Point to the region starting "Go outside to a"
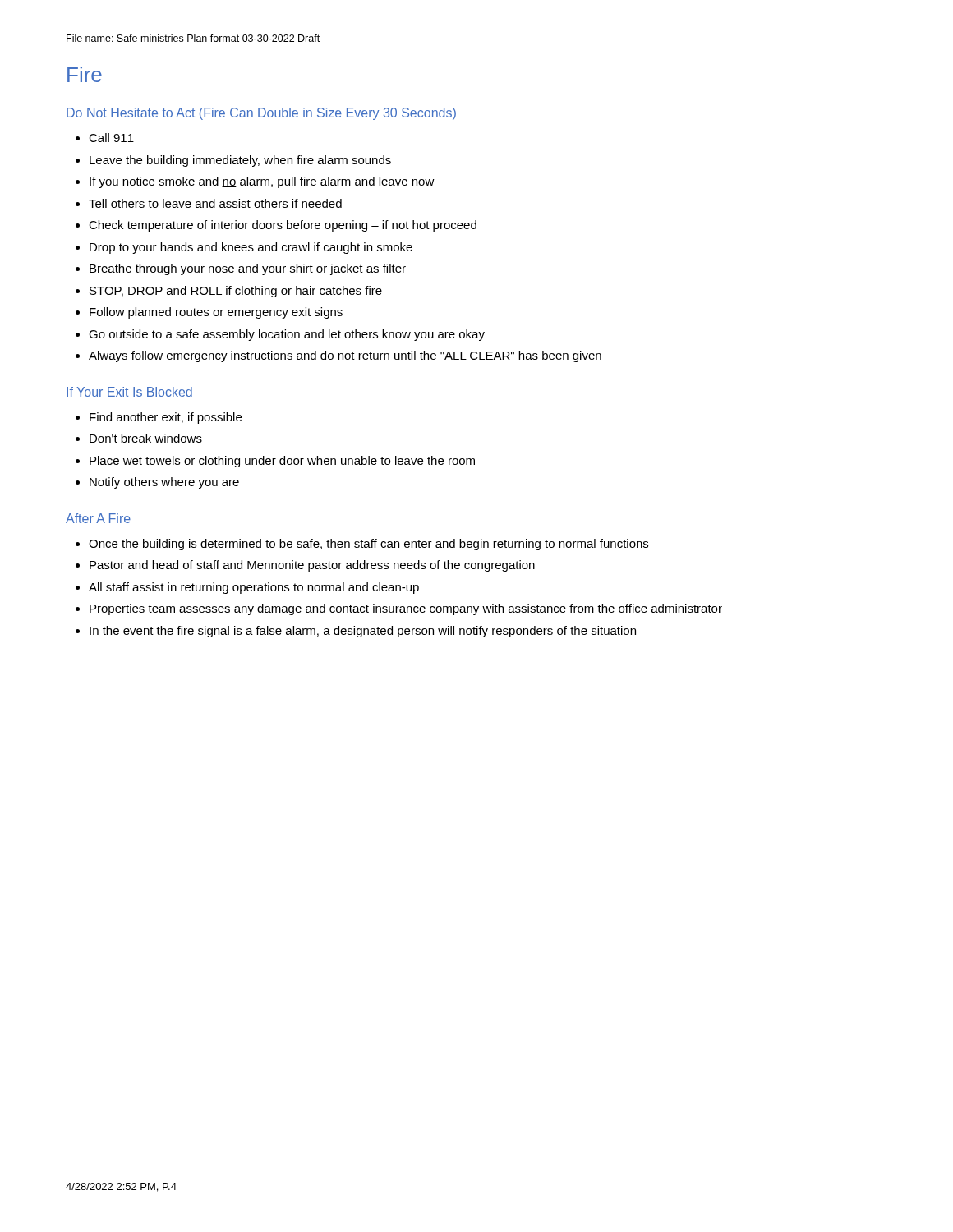 coord(287,333)
